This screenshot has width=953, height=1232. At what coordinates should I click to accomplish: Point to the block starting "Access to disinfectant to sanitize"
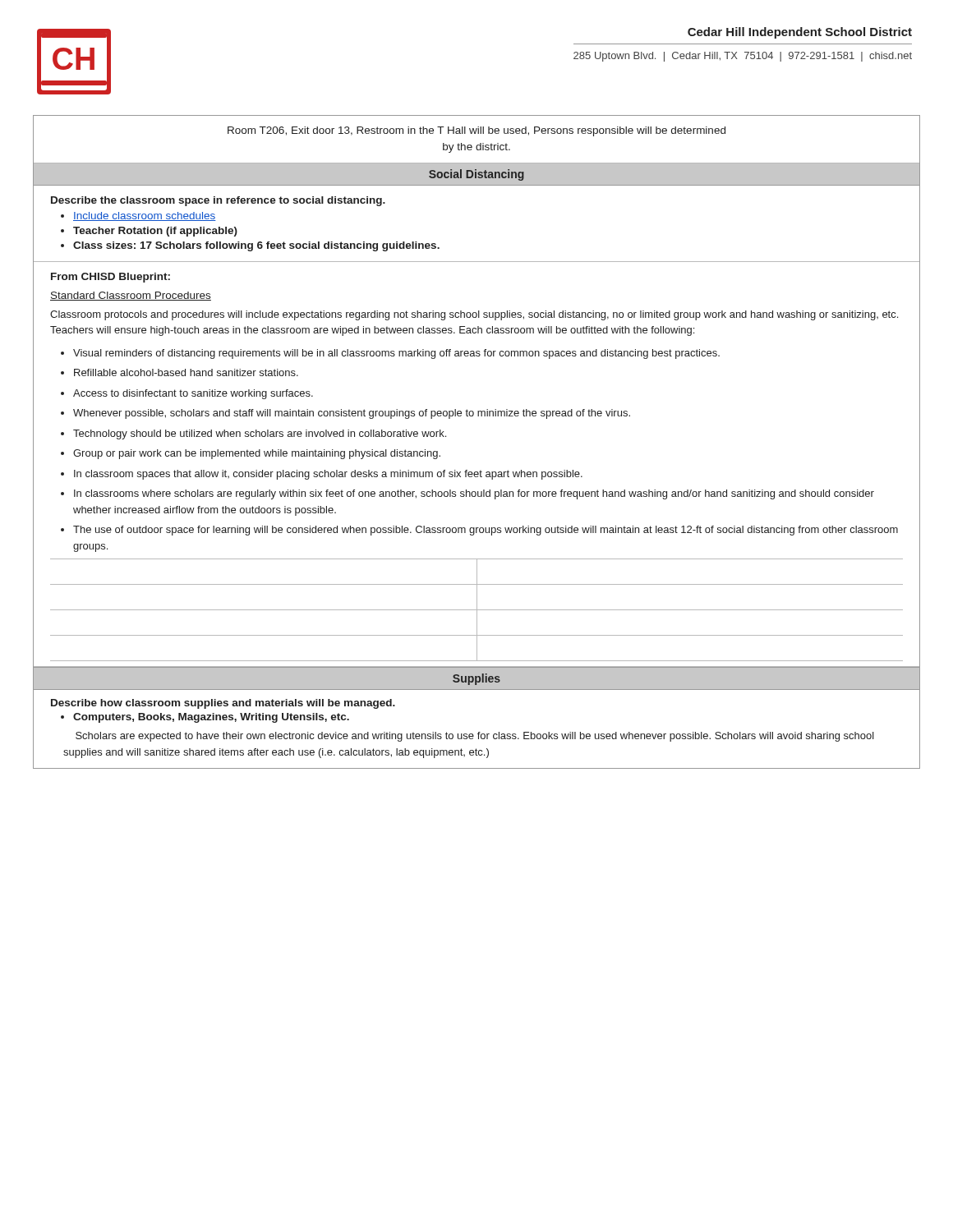pos(193,393)
